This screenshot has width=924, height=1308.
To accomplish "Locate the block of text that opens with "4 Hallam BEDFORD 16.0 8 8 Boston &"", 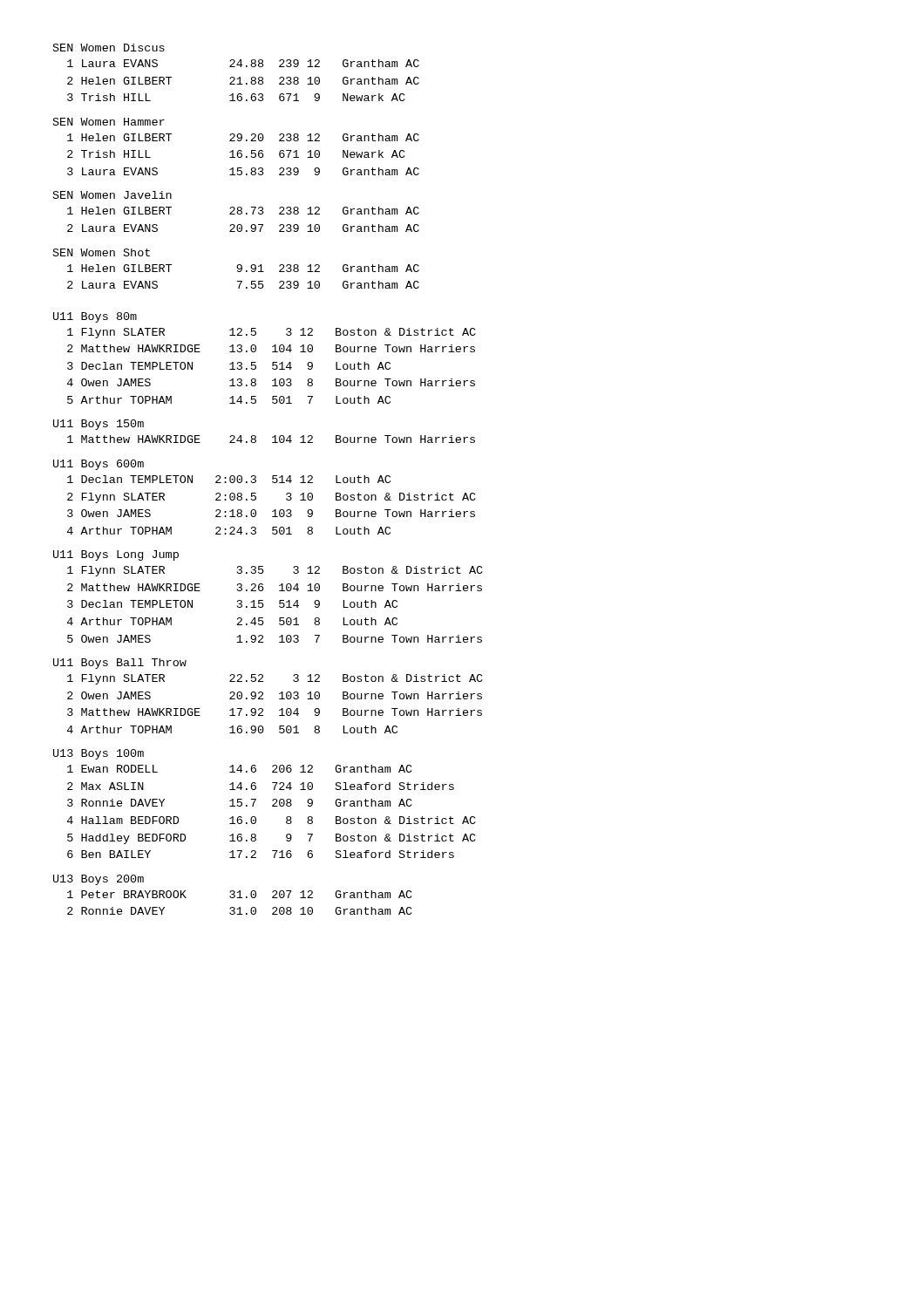I will pos(264,821).
